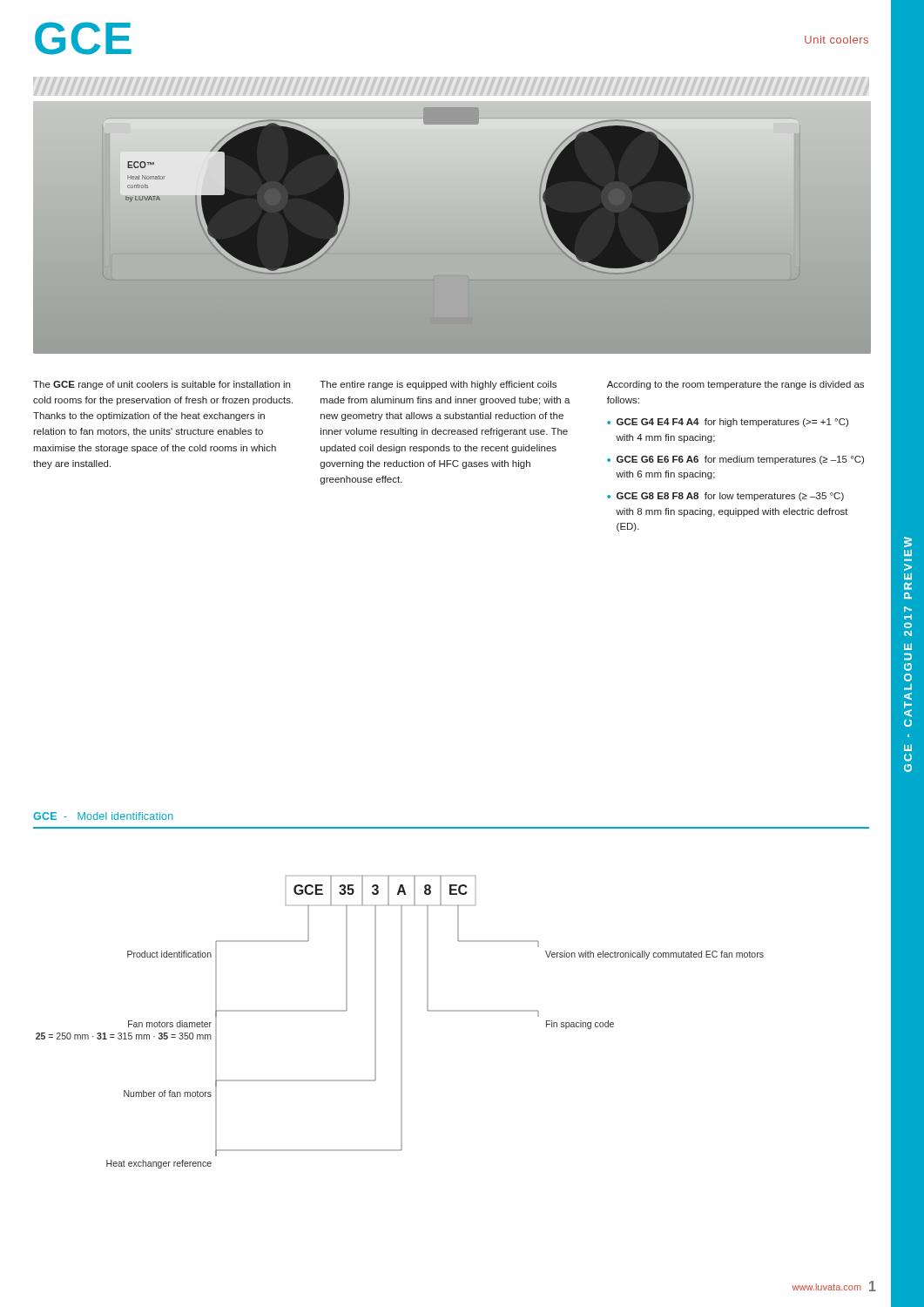
Task: Click on the text block with the text "The entire range is equipped with highly"
Action: 445,432
